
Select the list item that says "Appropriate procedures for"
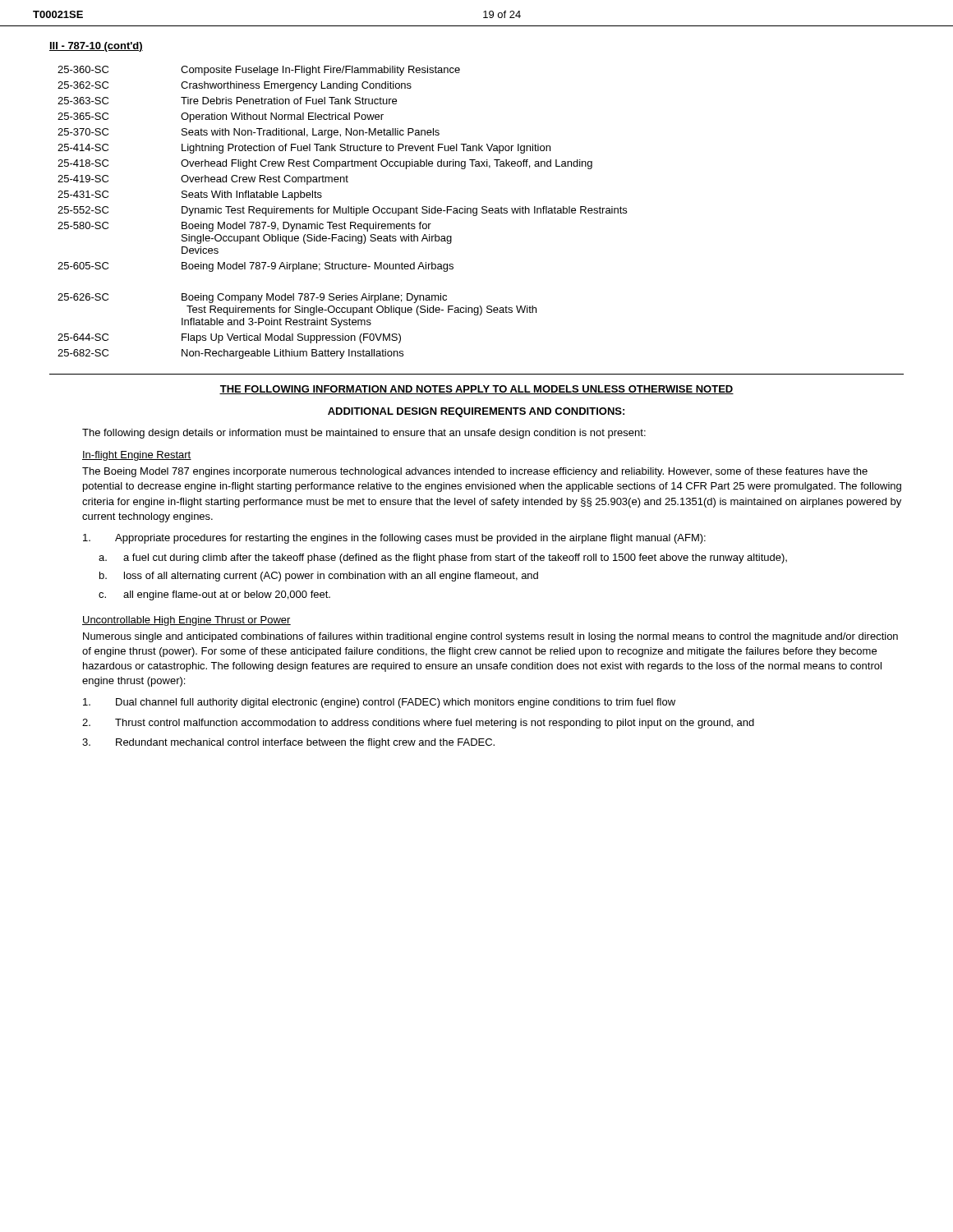coord(493,538)
